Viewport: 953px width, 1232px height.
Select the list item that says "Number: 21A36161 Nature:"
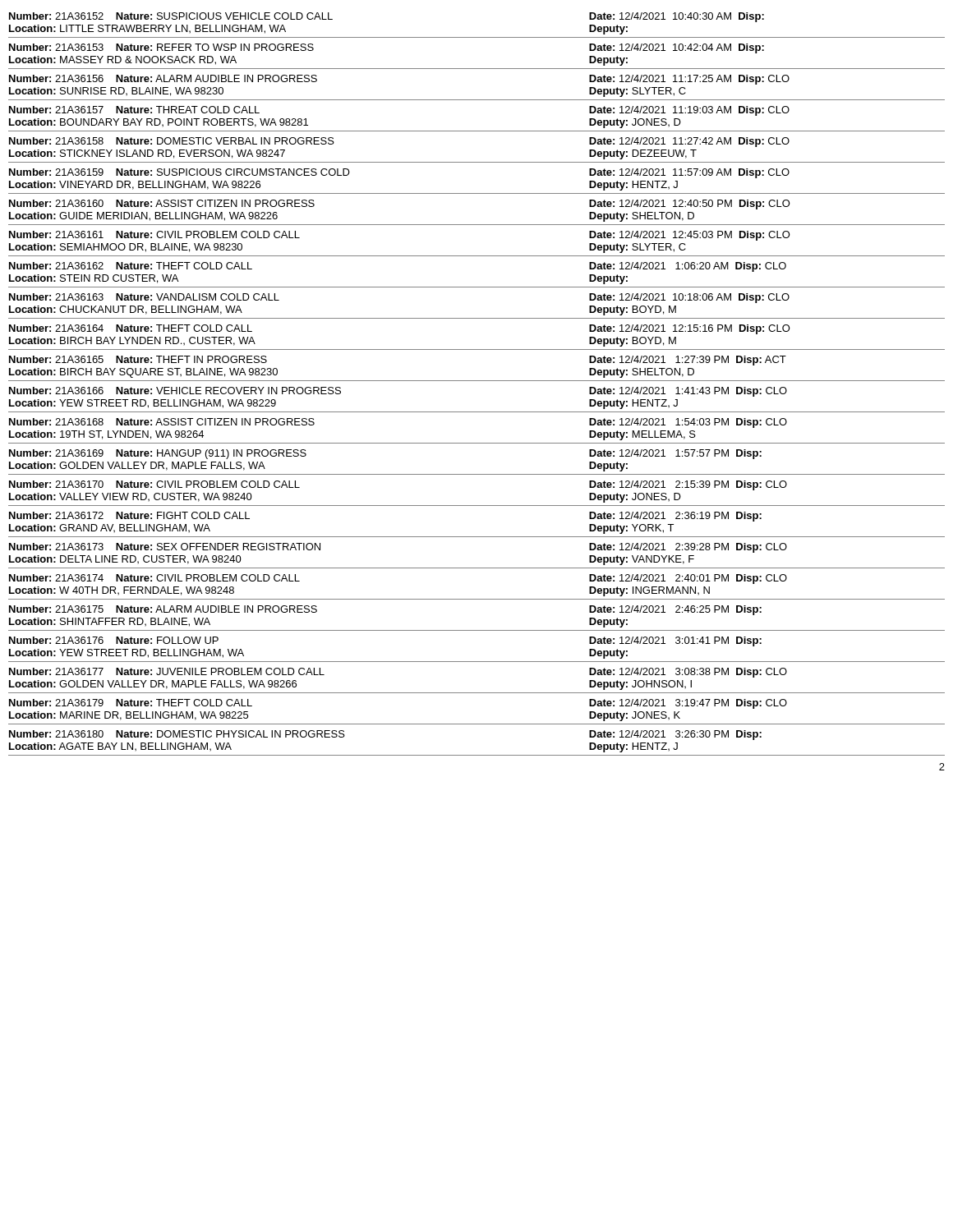pos(58,235)
